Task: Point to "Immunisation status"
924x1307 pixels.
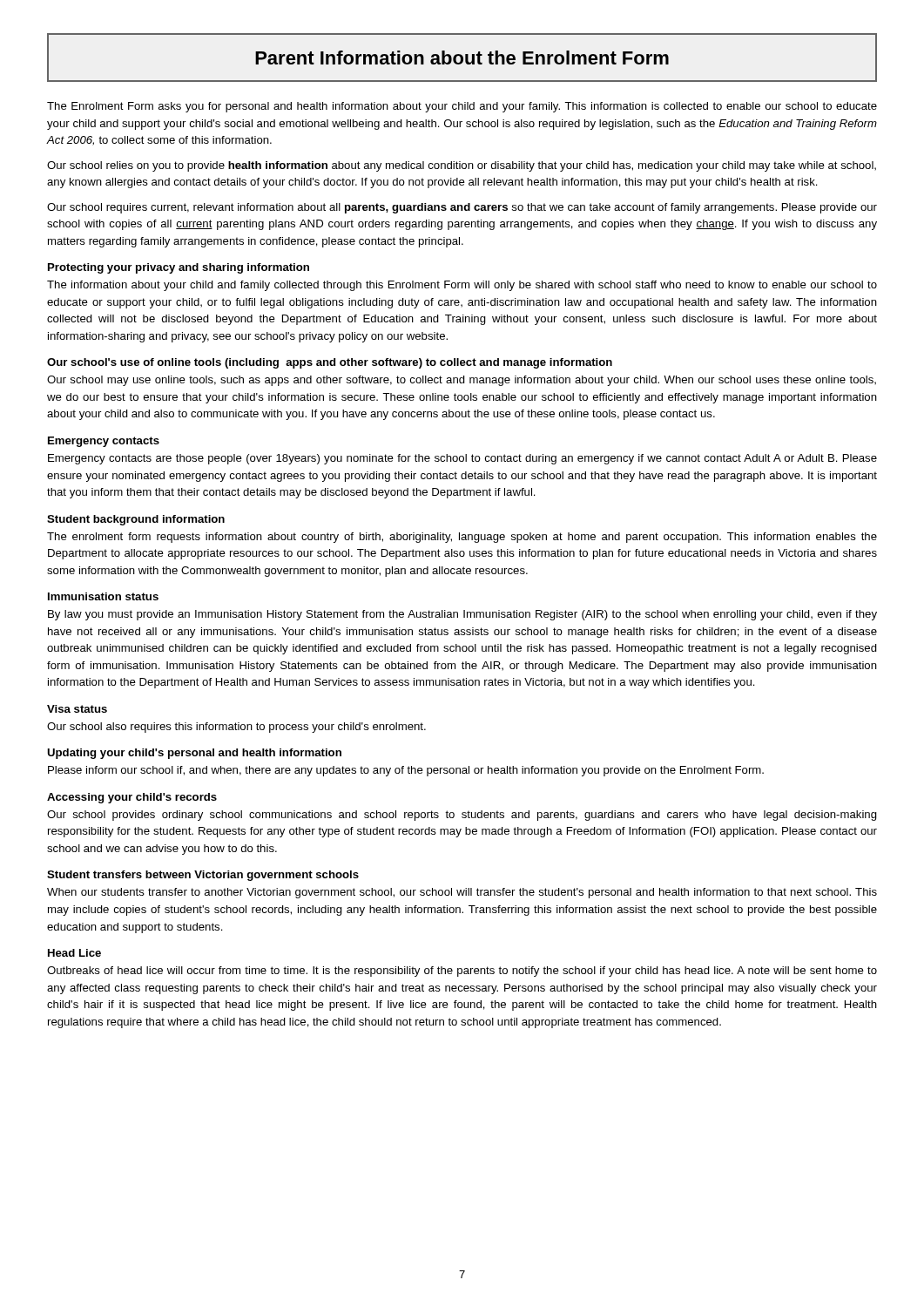Action: [103, 597]
